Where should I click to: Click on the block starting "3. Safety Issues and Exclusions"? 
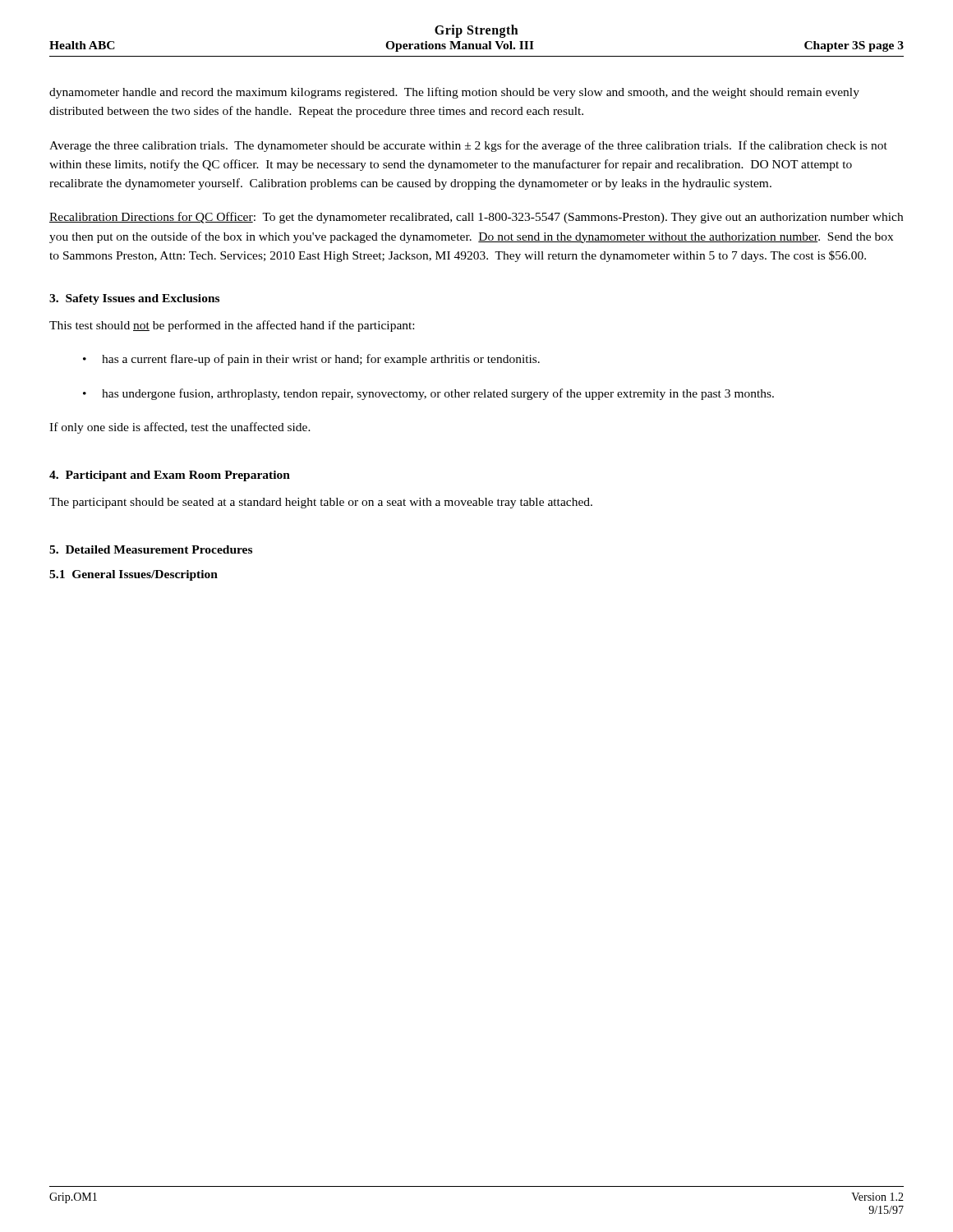coord(135,298)
